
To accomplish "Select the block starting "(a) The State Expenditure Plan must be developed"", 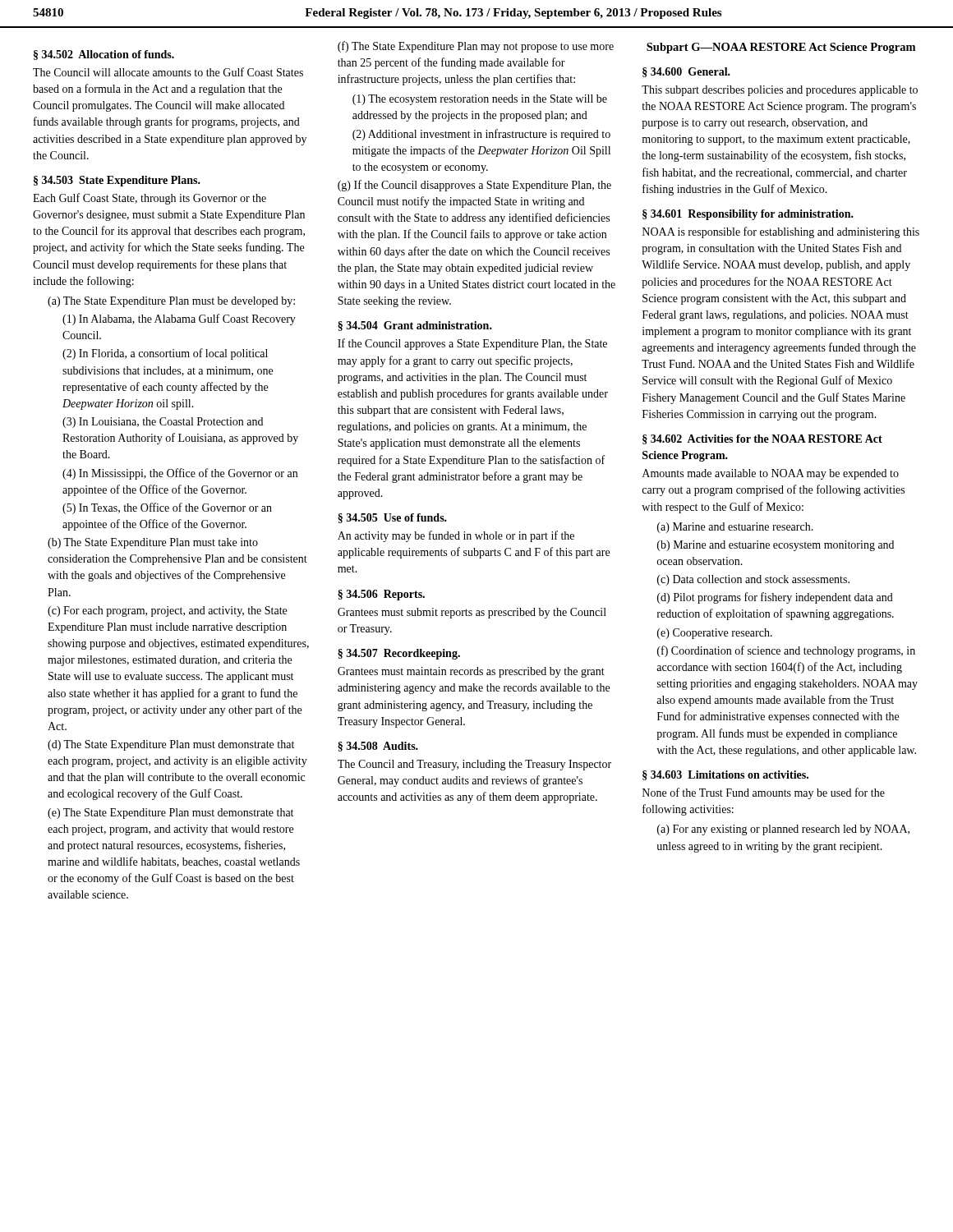I will [x=172, y=301].
